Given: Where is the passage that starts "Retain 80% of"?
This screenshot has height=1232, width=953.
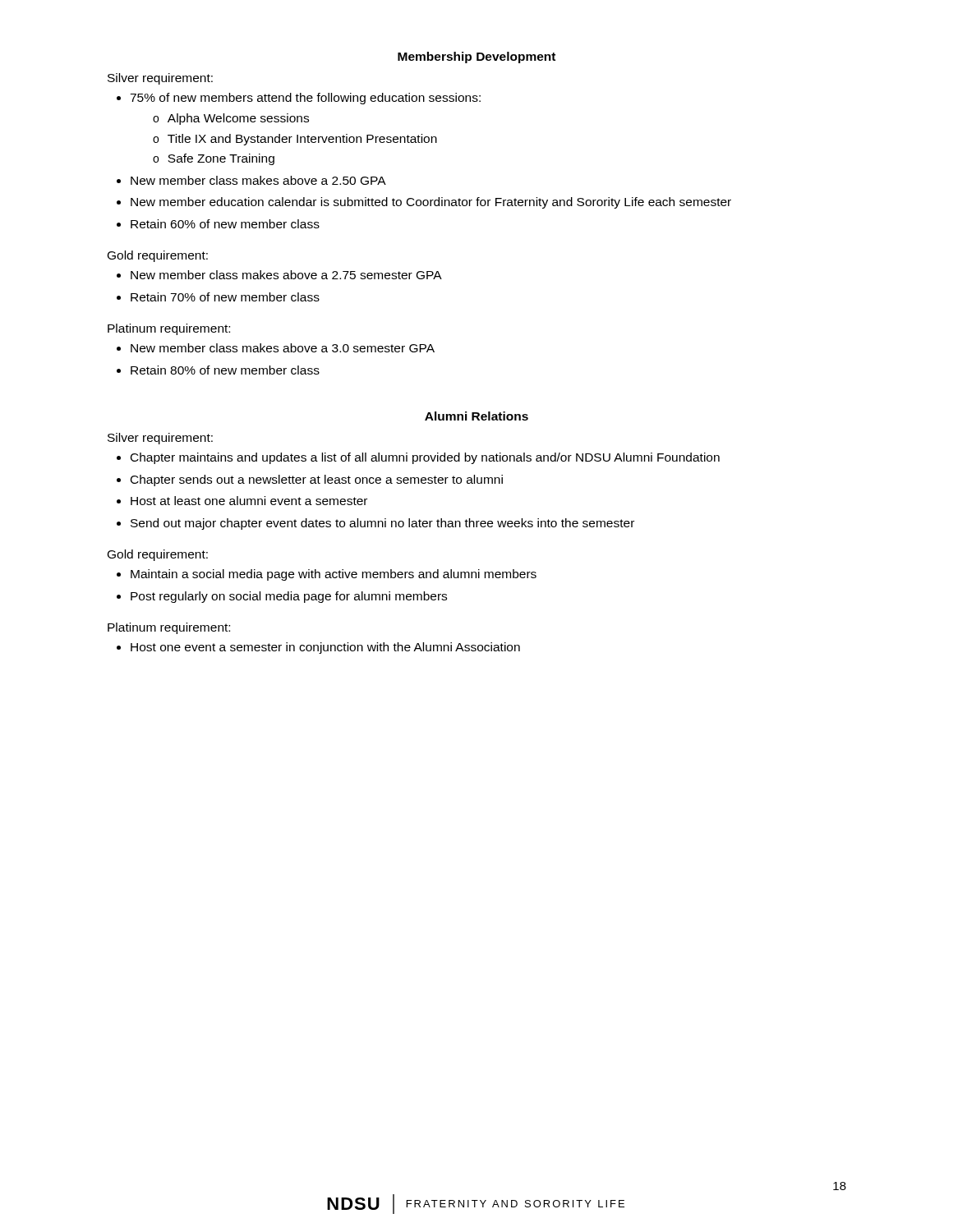Looking at the screenshot, I should [225, 370].
